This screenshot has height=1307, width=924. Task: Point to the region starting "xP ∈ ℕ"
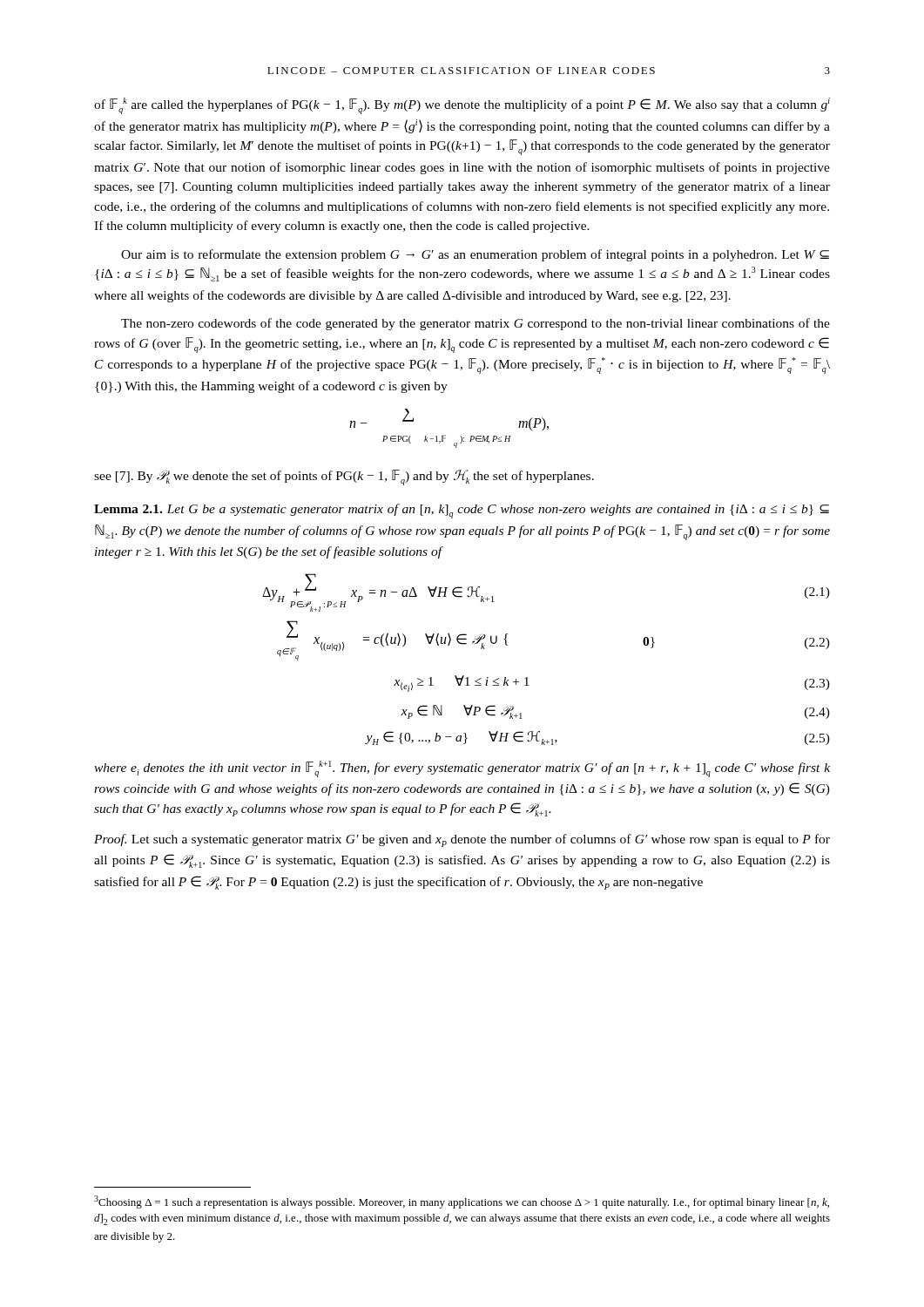click(x=462, y=712)
